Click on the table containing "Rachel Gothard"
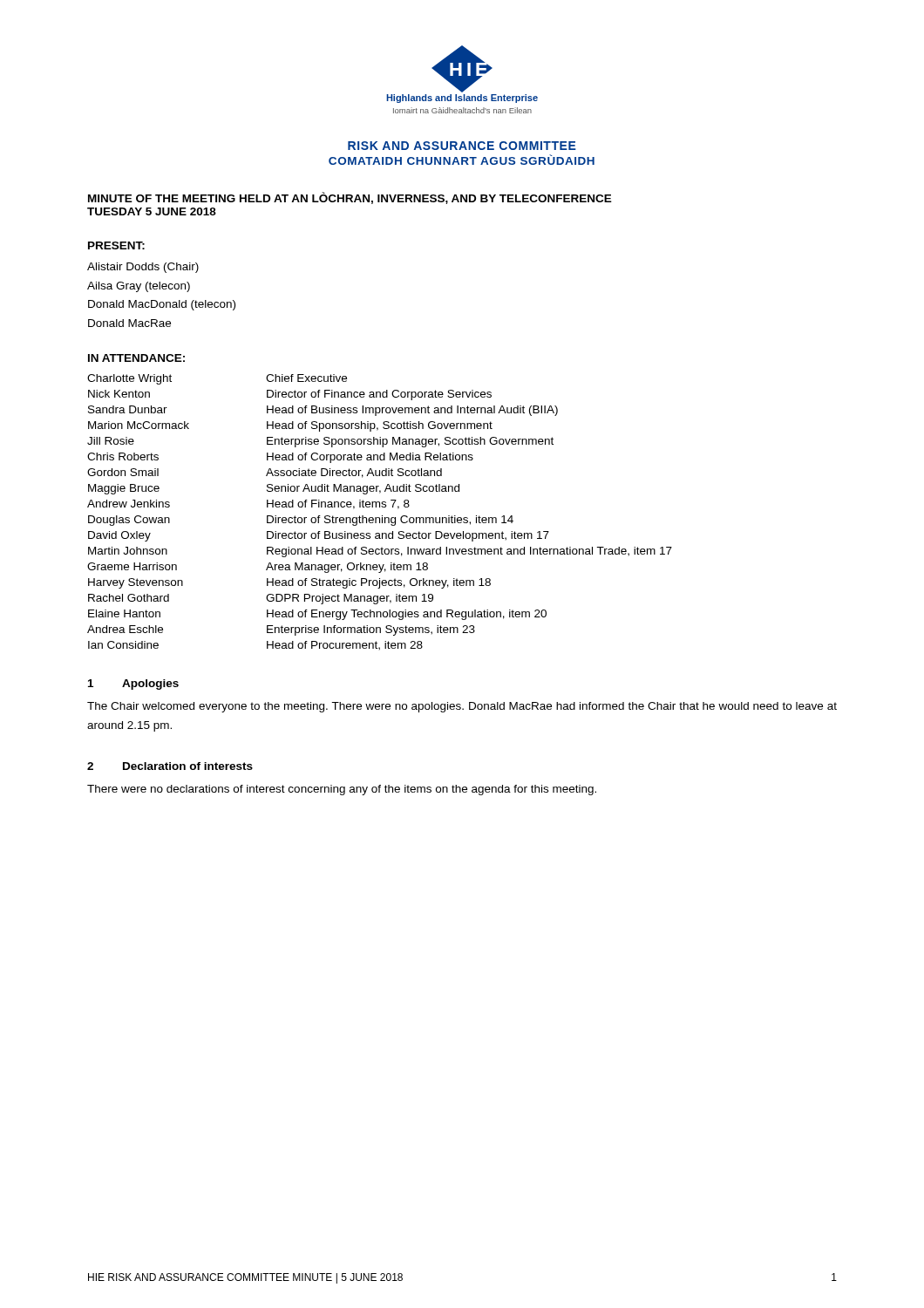Image resolution: width=924 pixels, height=1308 pixels. coord(462,511)
